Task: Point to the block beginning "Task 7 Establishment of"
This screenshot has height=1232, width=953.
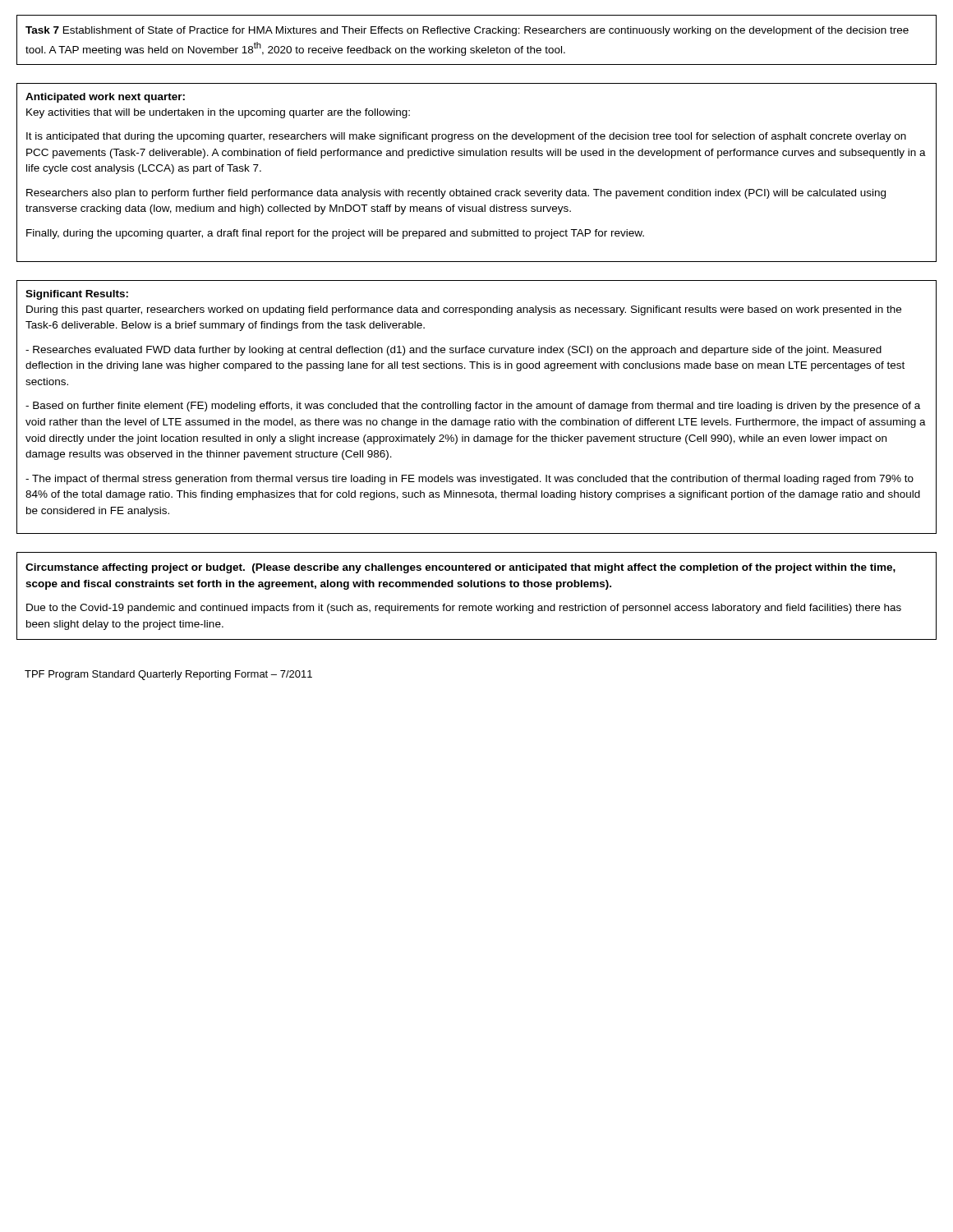Action: pos(476,40)
